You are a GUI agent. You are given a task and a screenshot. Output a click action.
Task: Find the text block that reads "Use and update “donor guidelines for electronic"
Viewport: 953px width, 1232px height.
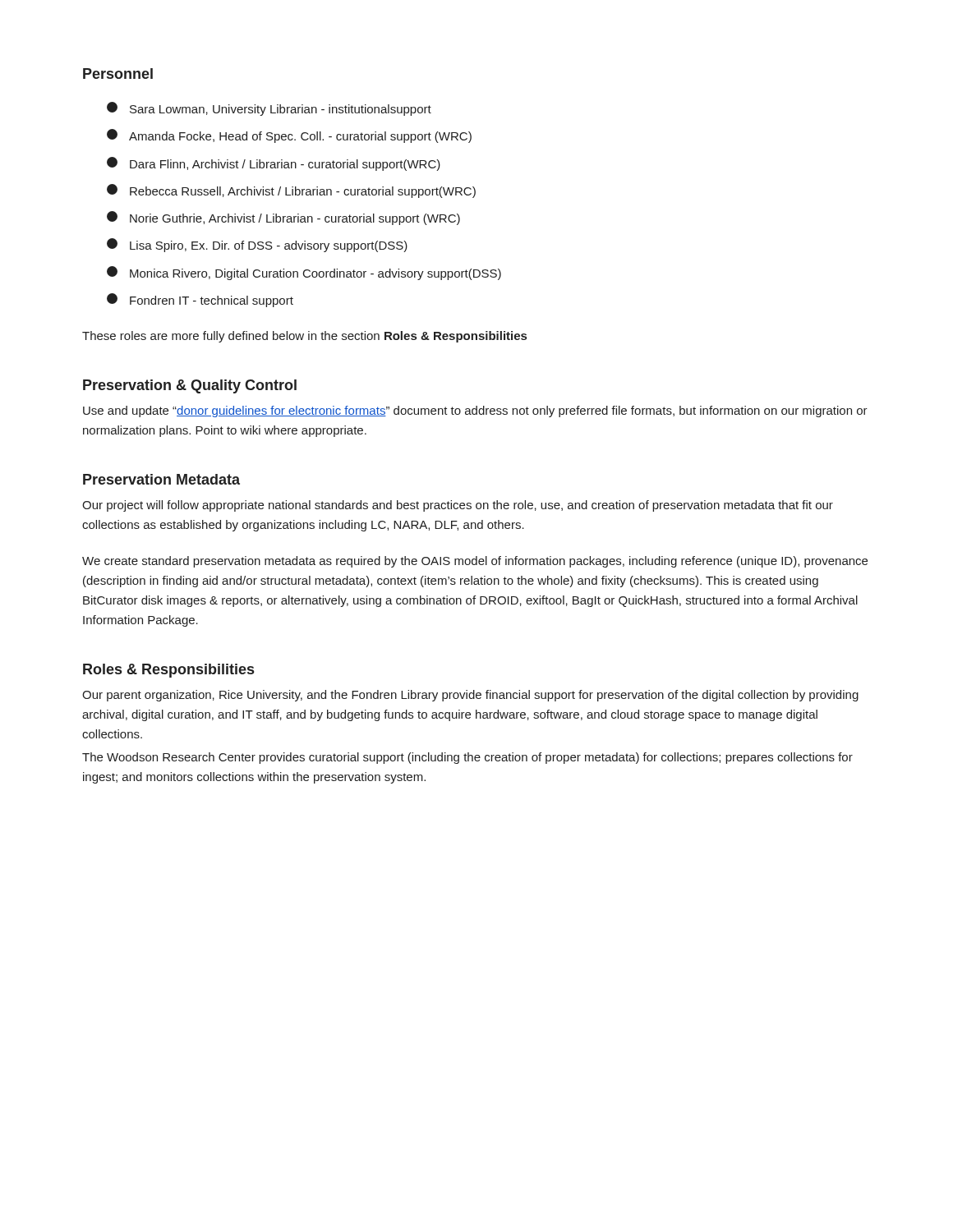[x=475, y=420]
